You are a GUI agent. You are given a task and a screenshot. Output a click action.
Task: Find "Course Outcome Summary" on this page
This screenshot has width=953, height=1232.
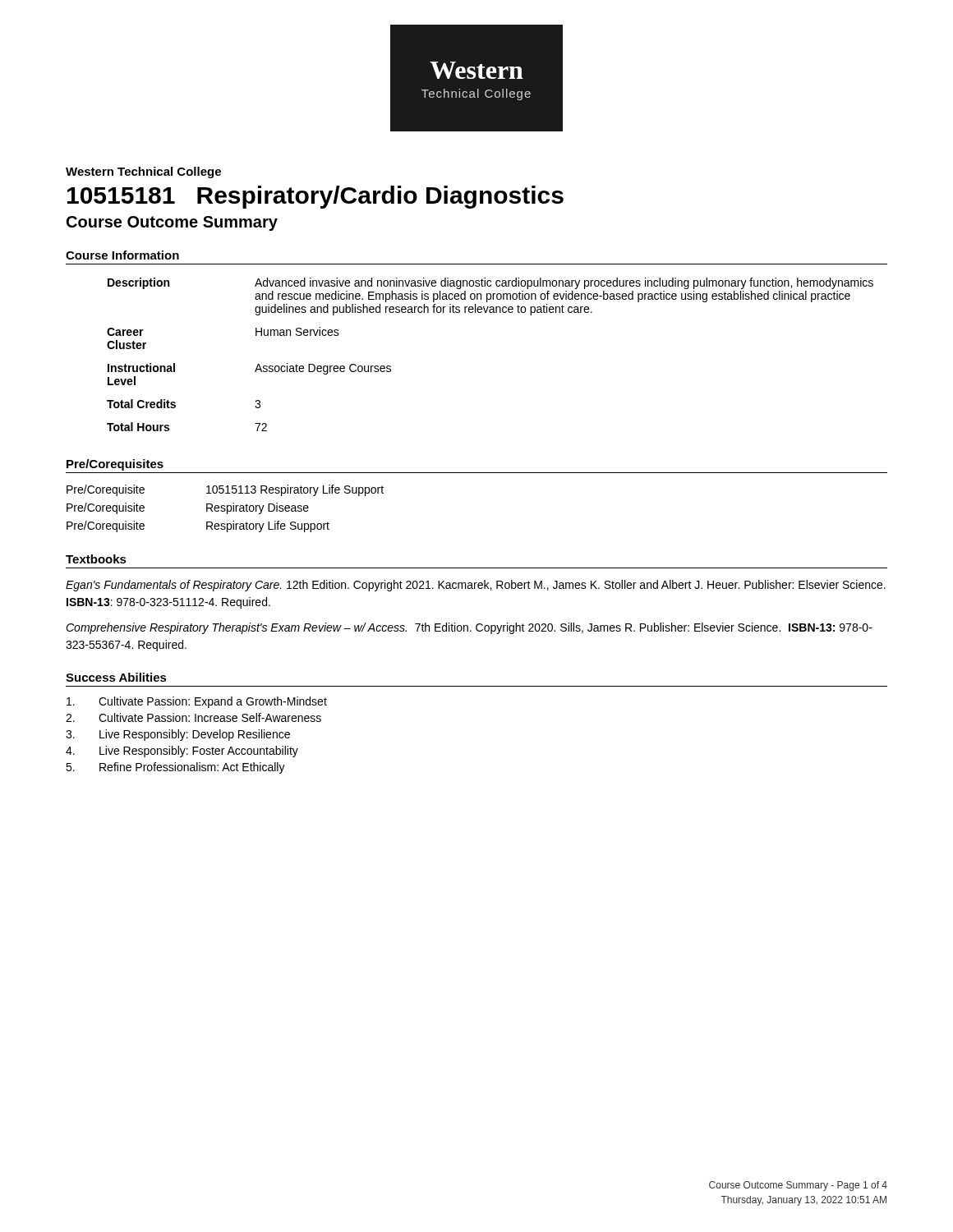tap(172, 222)
